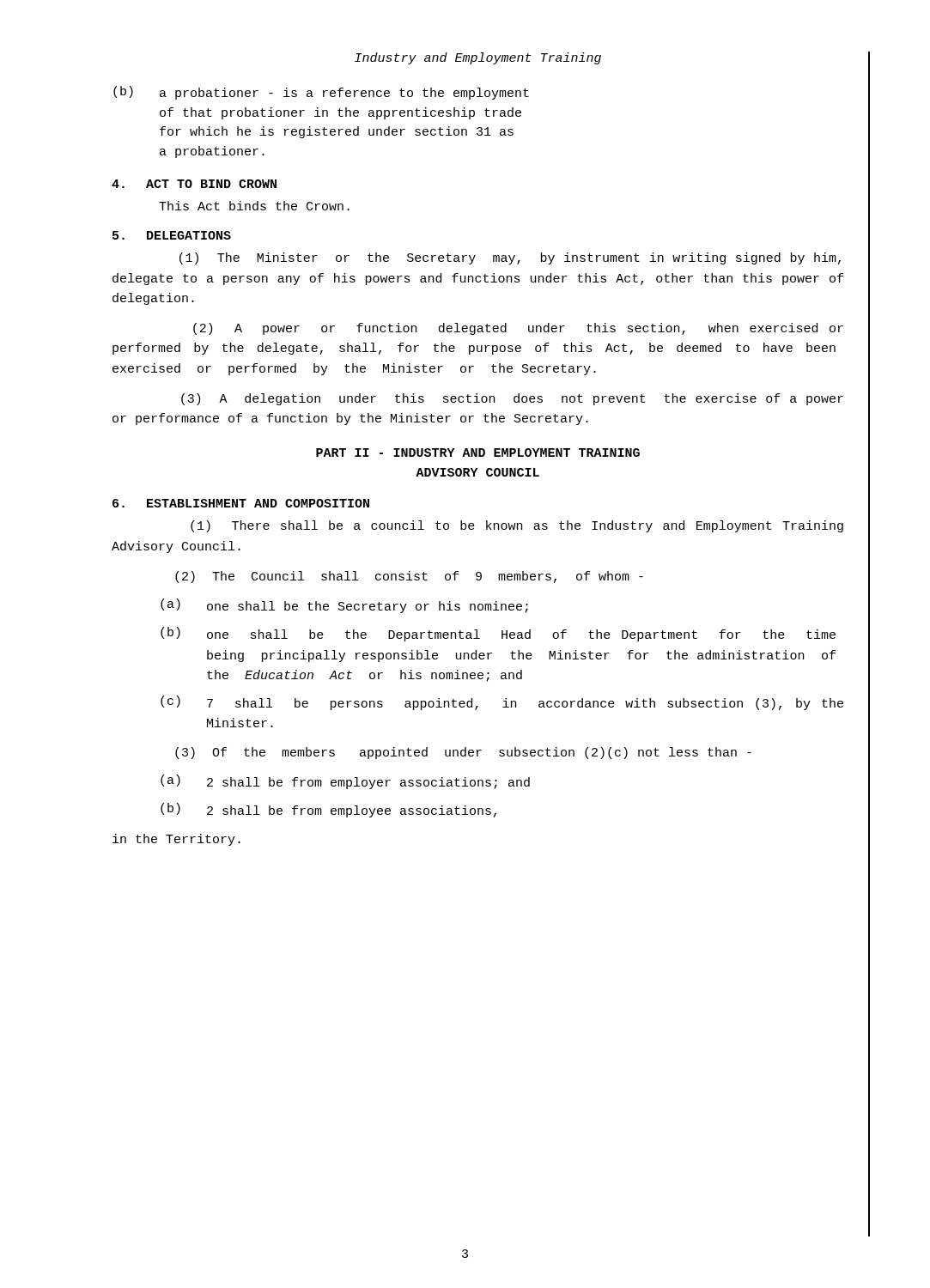This screenshot has height=1288, width=930.
Task: Find the block on this page that starts "(3) A delegation under this"
Action: point(478,409)
